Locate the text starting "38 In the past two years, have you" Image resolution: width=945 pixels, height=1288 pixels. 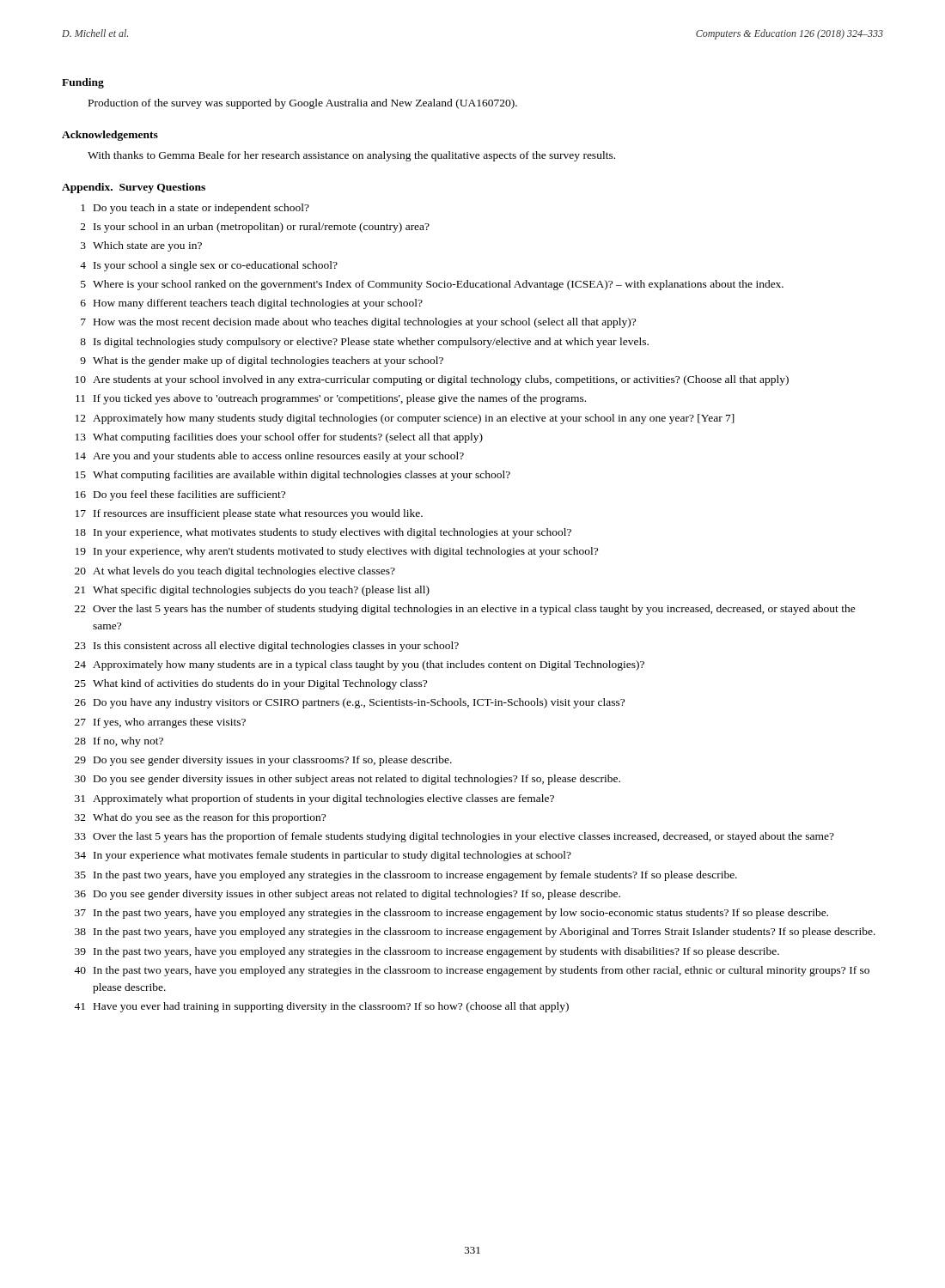pos(472,932)
